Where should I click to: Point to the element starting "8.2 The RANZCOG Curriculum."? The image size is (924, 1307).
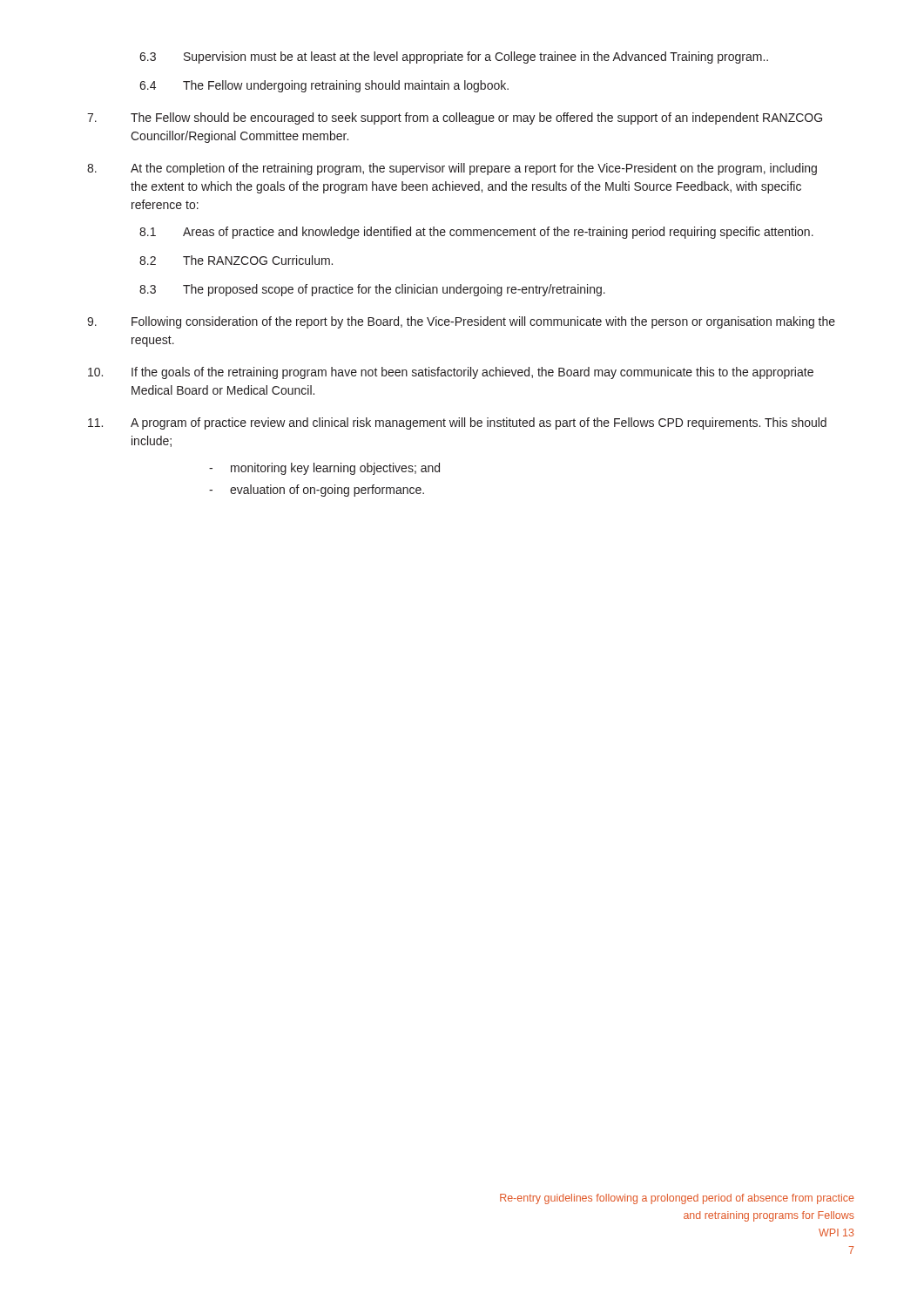[x=236, y=260]
